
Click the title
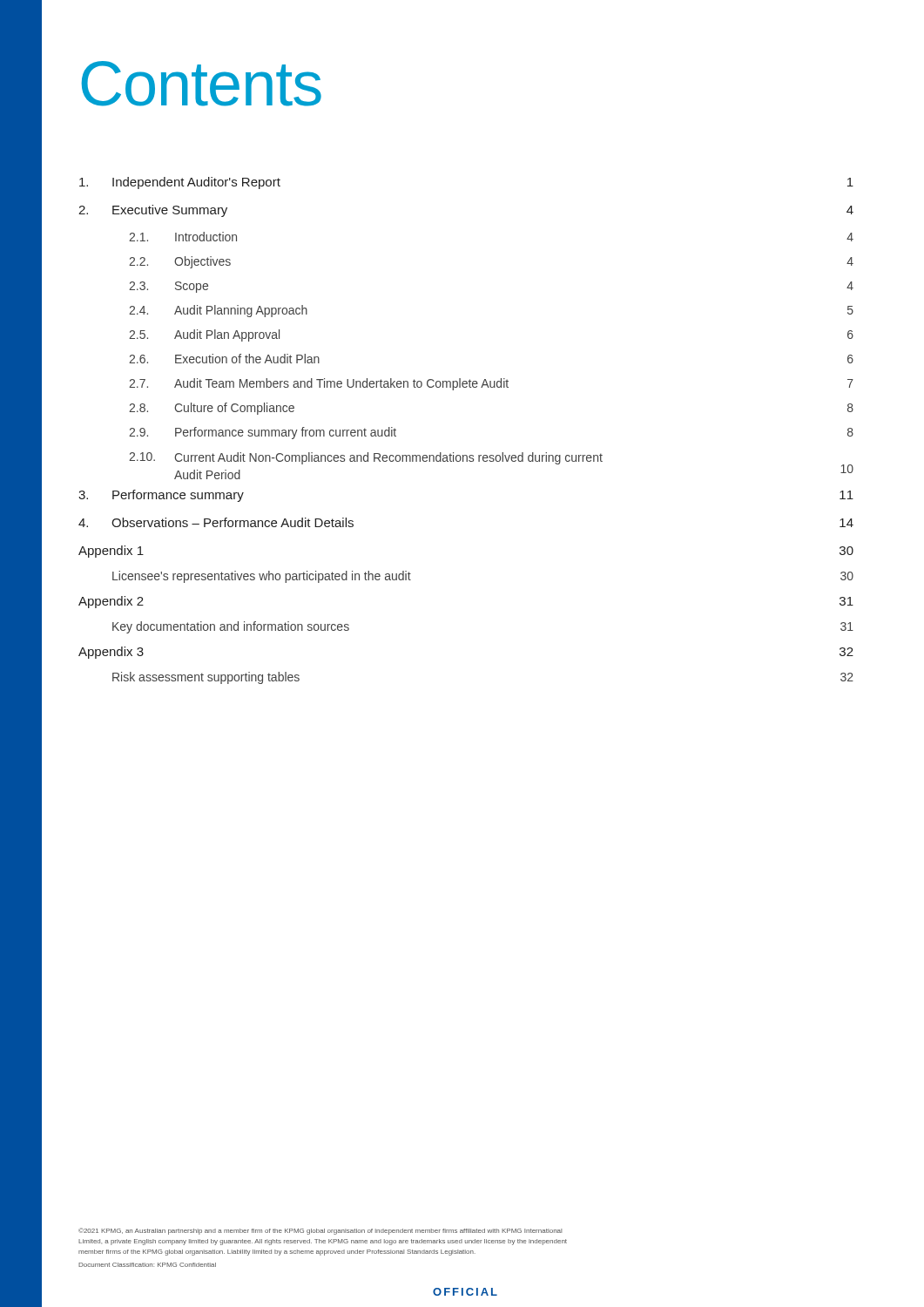pos(200,84)
